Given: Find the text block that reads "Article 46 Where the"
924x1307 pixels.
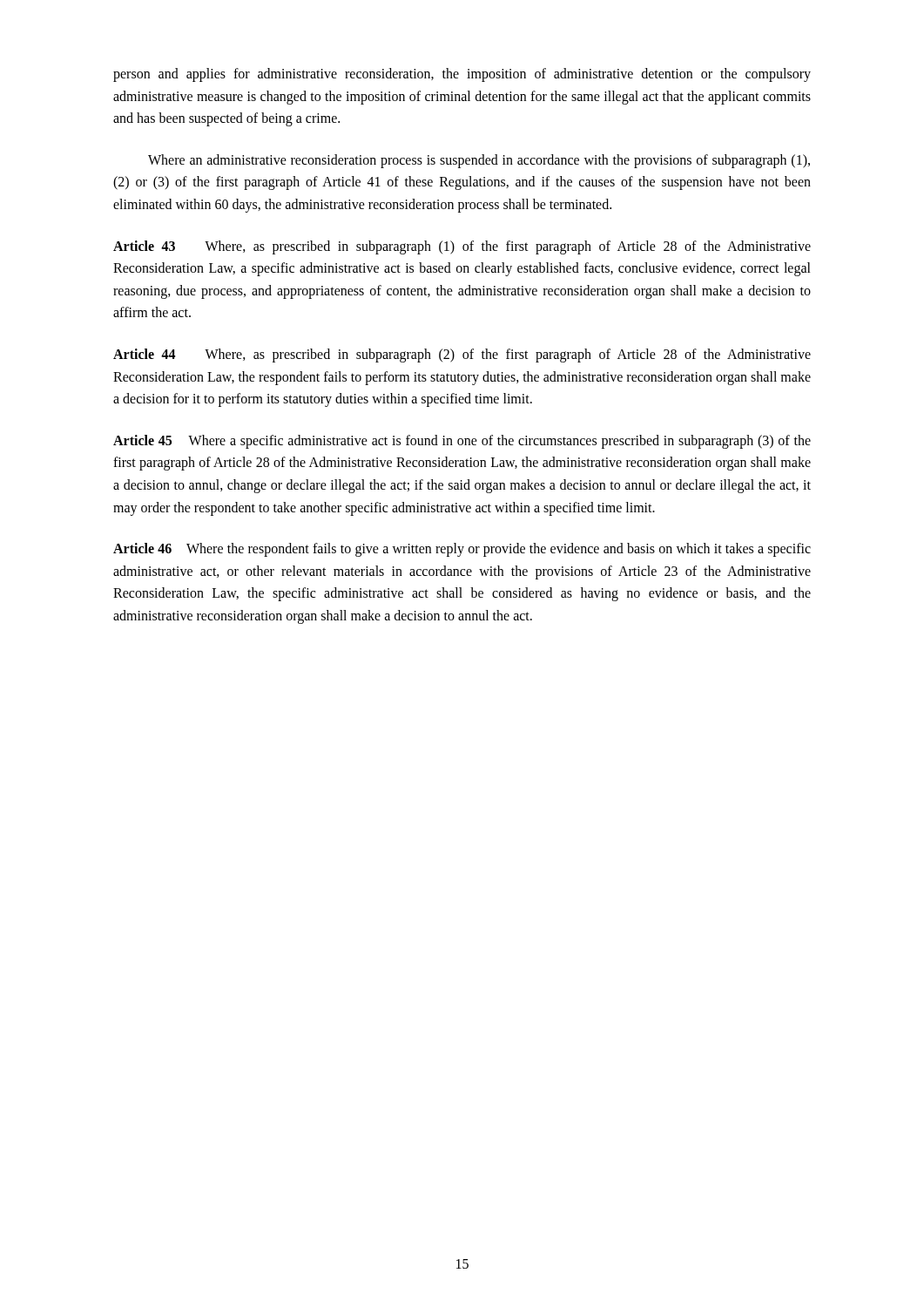Looking at the screenshot, I should (x=462, y=582).
